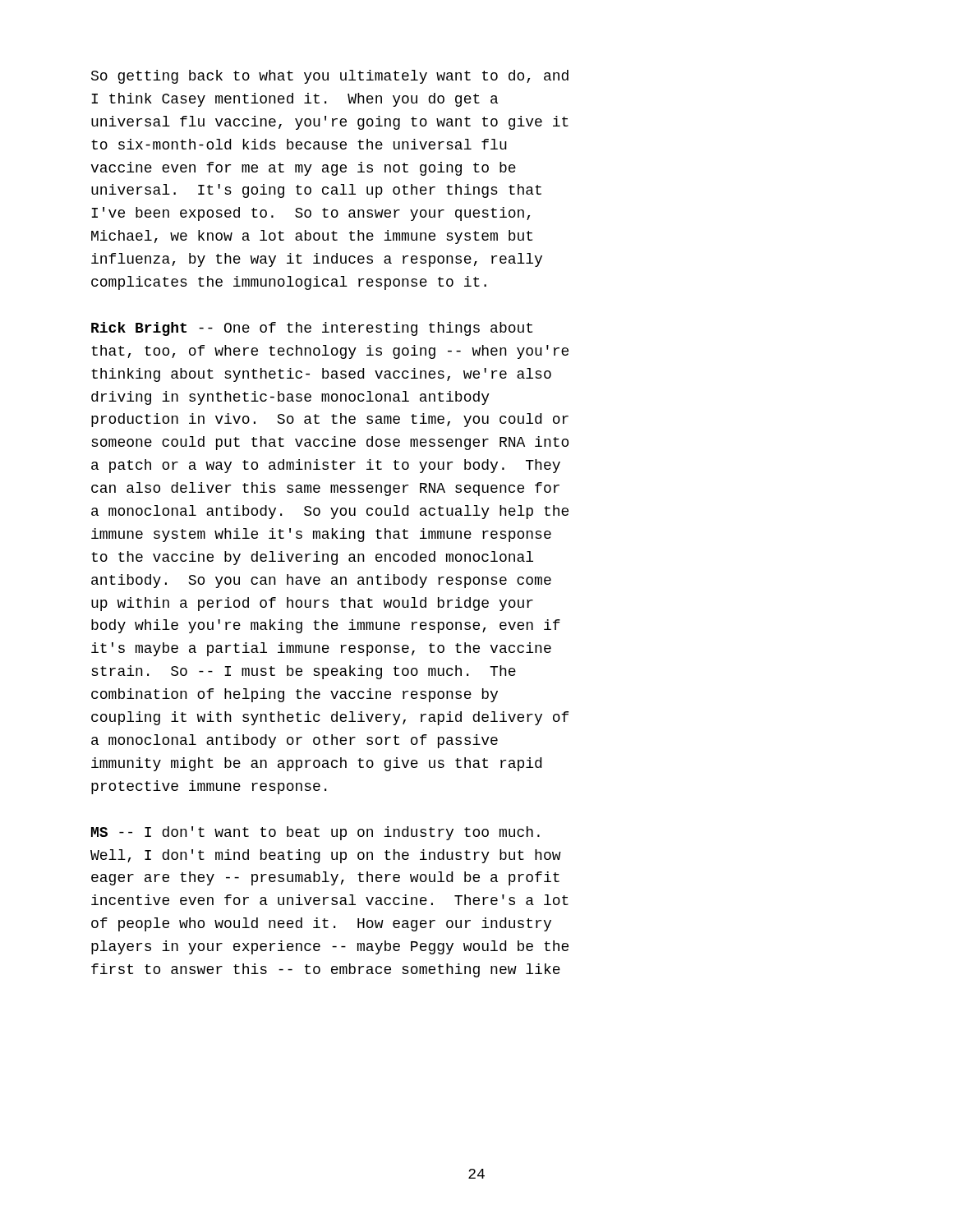The width and height of the screenshot is (953, 1232).
Task: Point to the region starting "So getting back to what you ultimately"
Action: [x=330, y=179]
